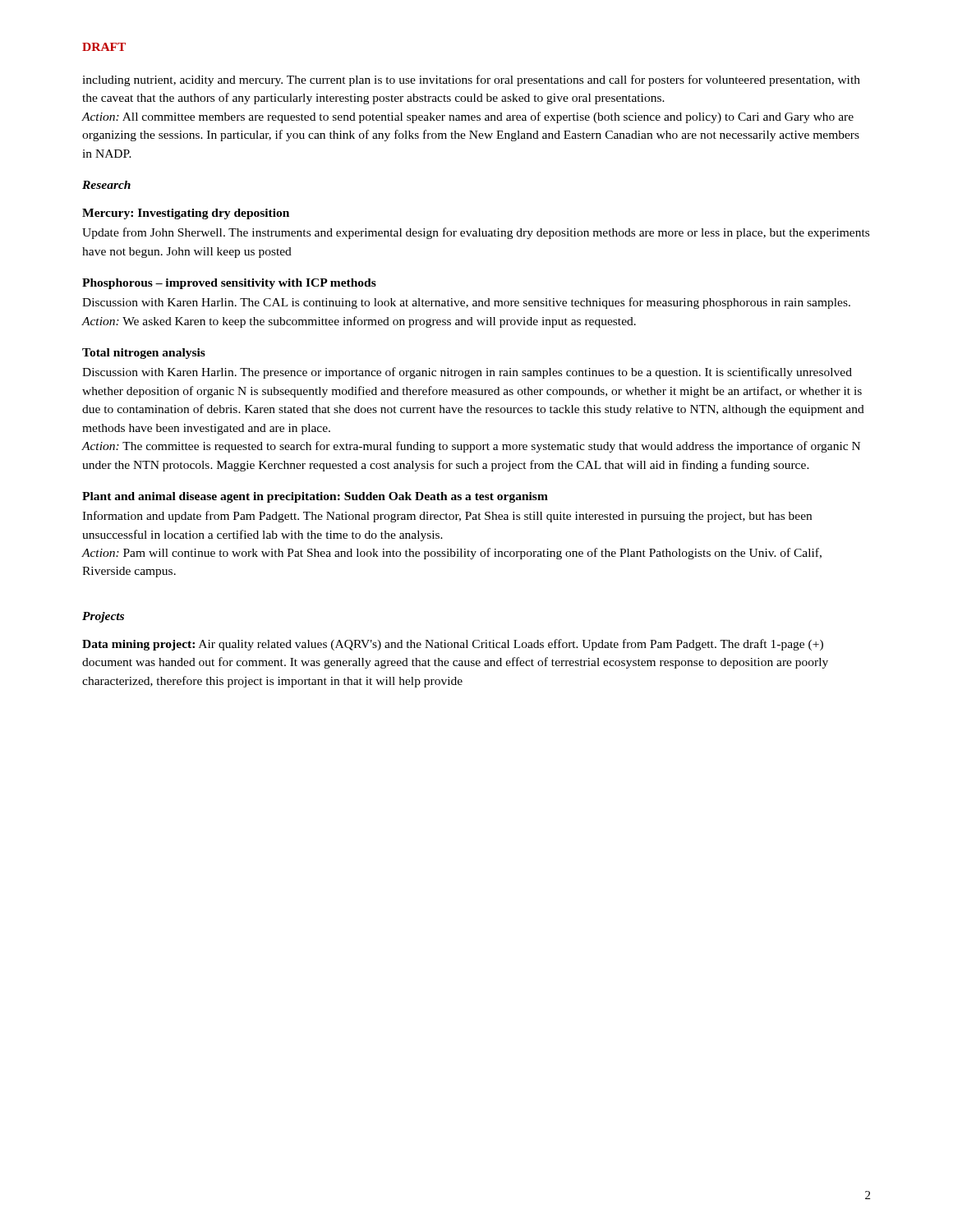Locate the section header that opens with "Plant and animal disease agent in"
The width and height of the screenshot is (953, 1232).
click(x=315, y=496)
